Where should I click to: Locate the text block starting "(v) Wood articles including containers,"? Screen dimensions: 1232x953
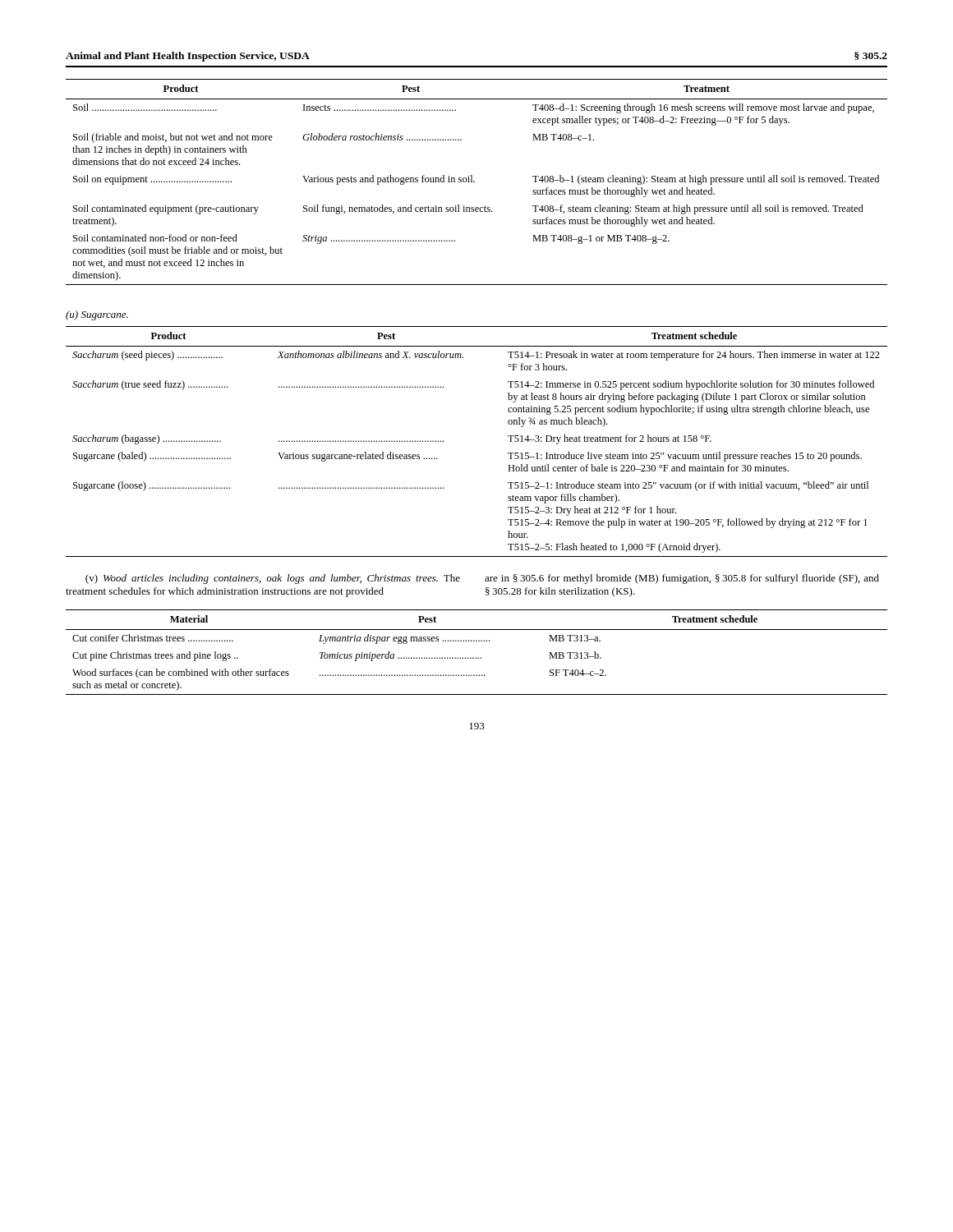pyautogui.click(x=263, y=584)
